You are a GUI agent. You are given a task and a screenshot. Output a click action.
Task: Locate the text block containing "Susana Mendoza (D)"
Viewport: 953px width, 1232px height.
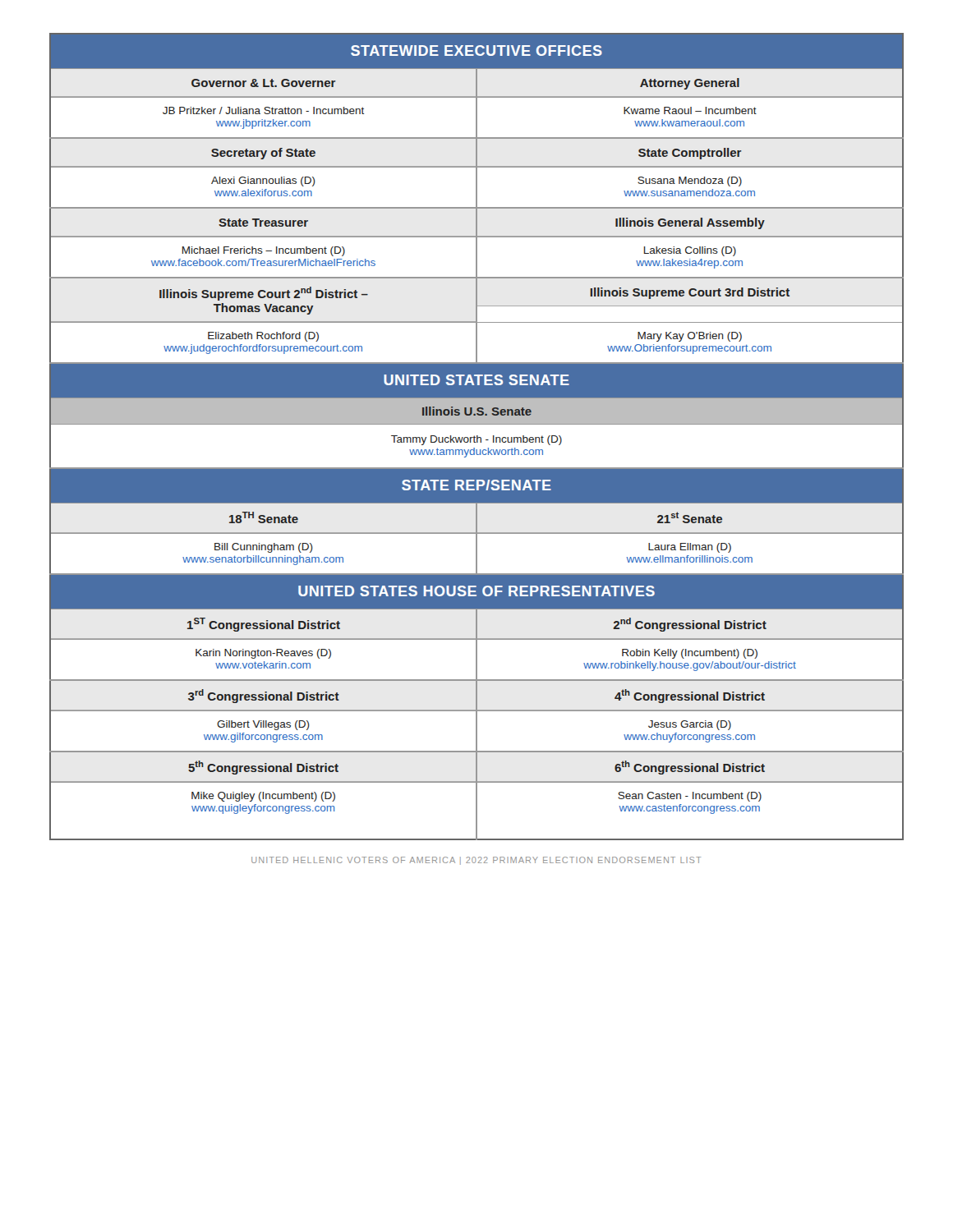(690, 186)
